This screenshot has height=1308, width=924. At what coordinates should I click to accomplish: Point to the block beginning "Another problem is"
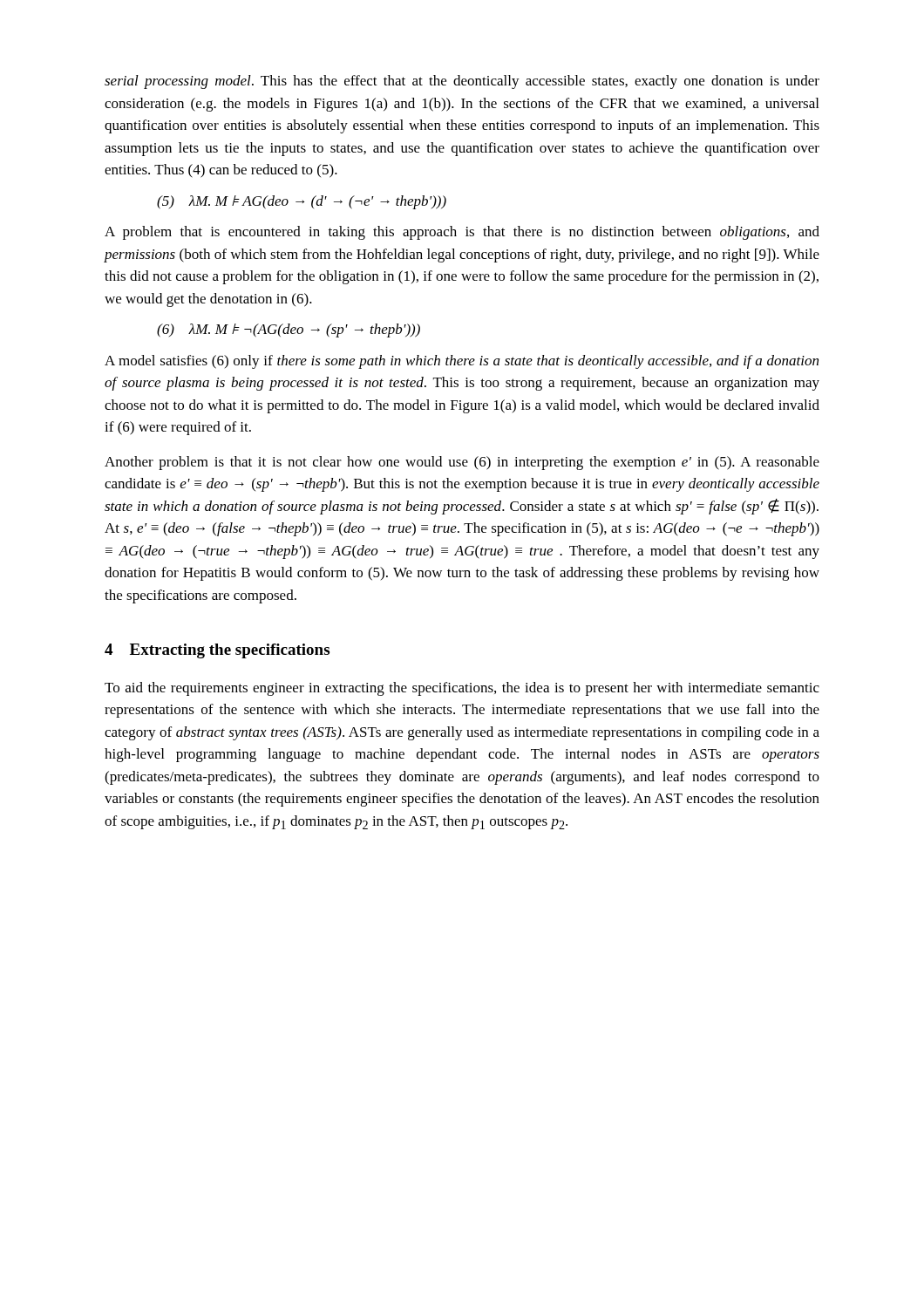coord(462,528)
